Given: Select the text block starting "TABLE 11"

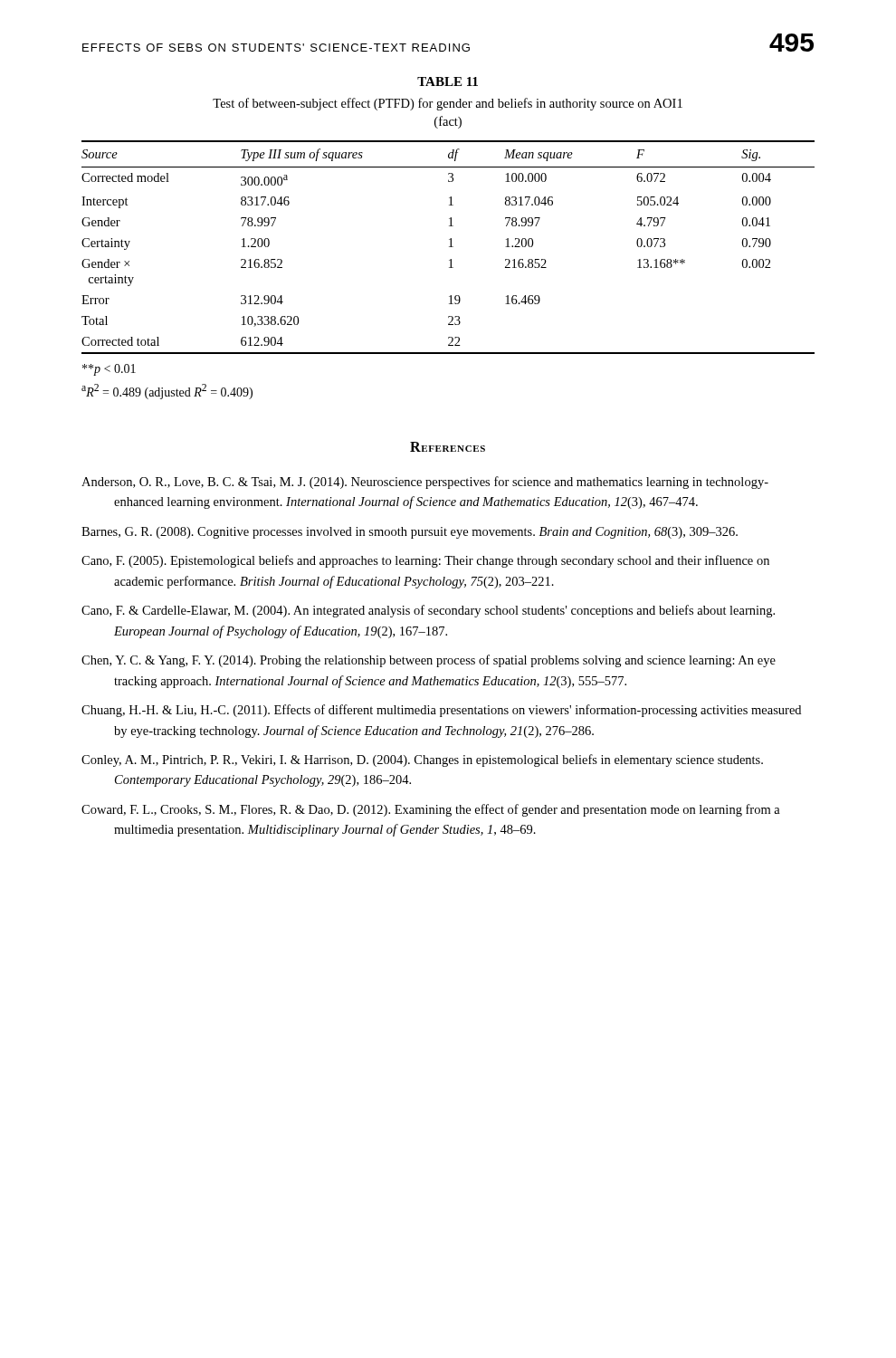Looking at the screenshot, I should click(x=448, y=81).
